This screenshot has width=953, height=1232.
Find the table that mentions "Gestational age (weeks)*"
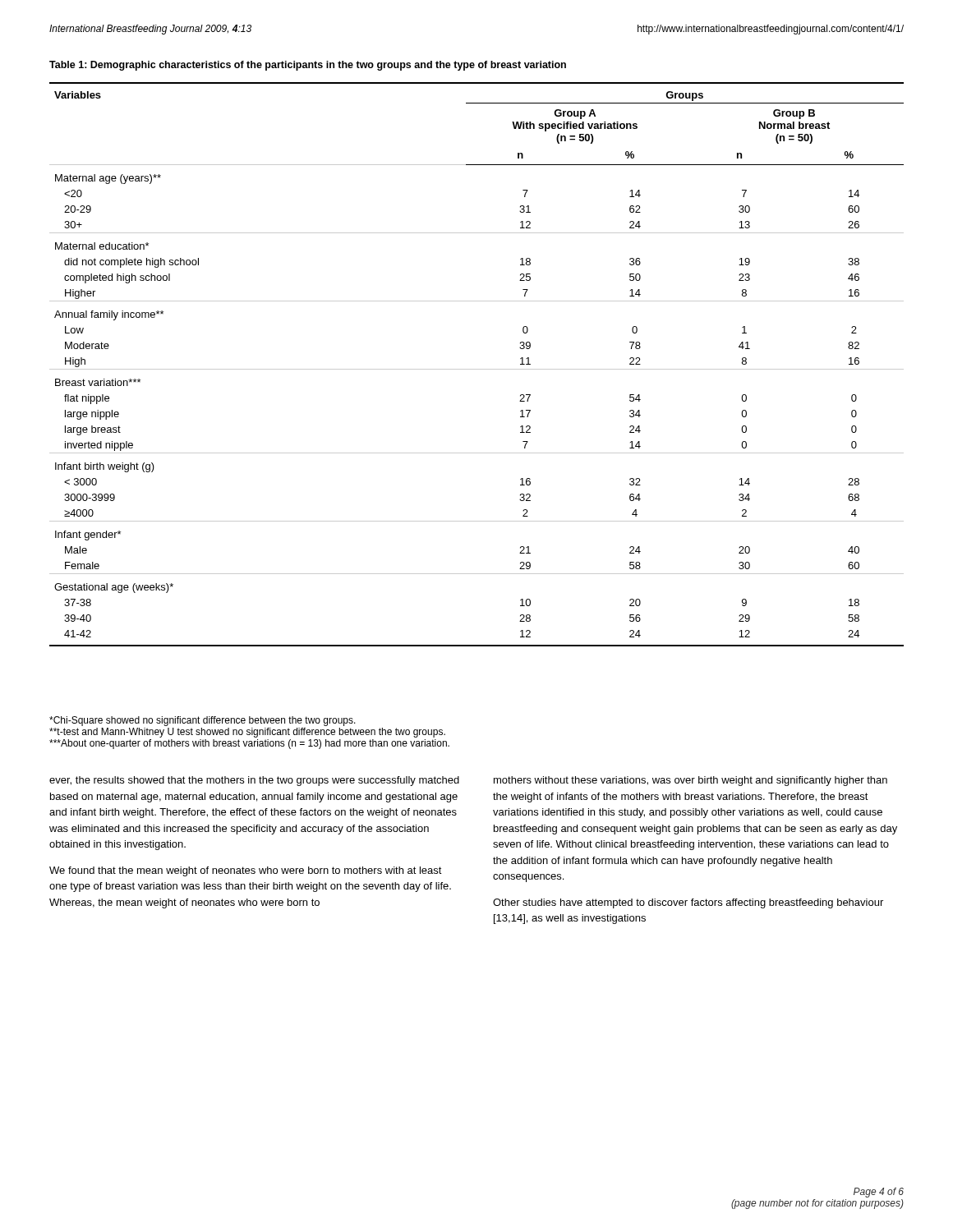(x=476, y=364)
